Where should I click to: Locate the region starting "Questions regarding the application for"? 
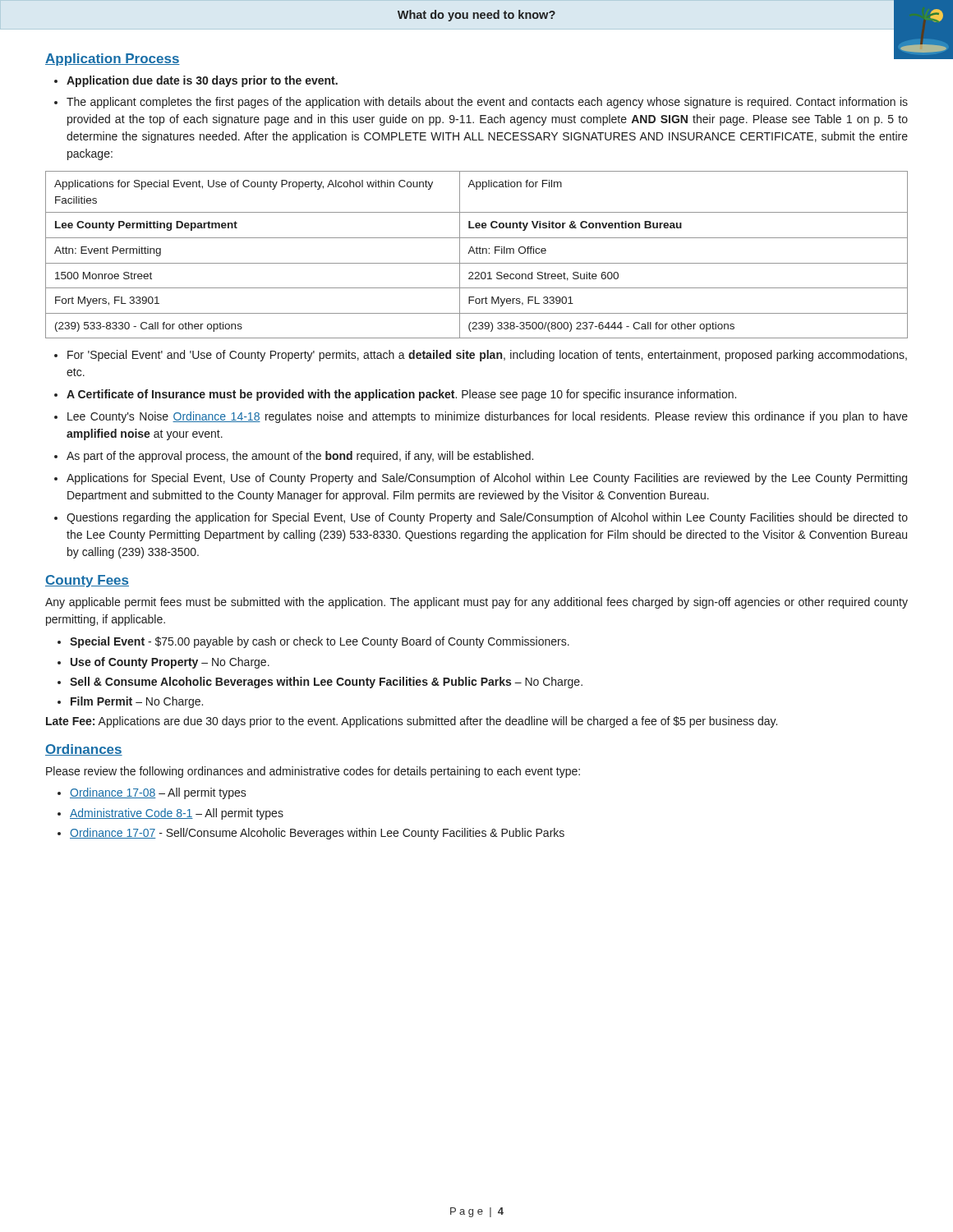[487, 535]
